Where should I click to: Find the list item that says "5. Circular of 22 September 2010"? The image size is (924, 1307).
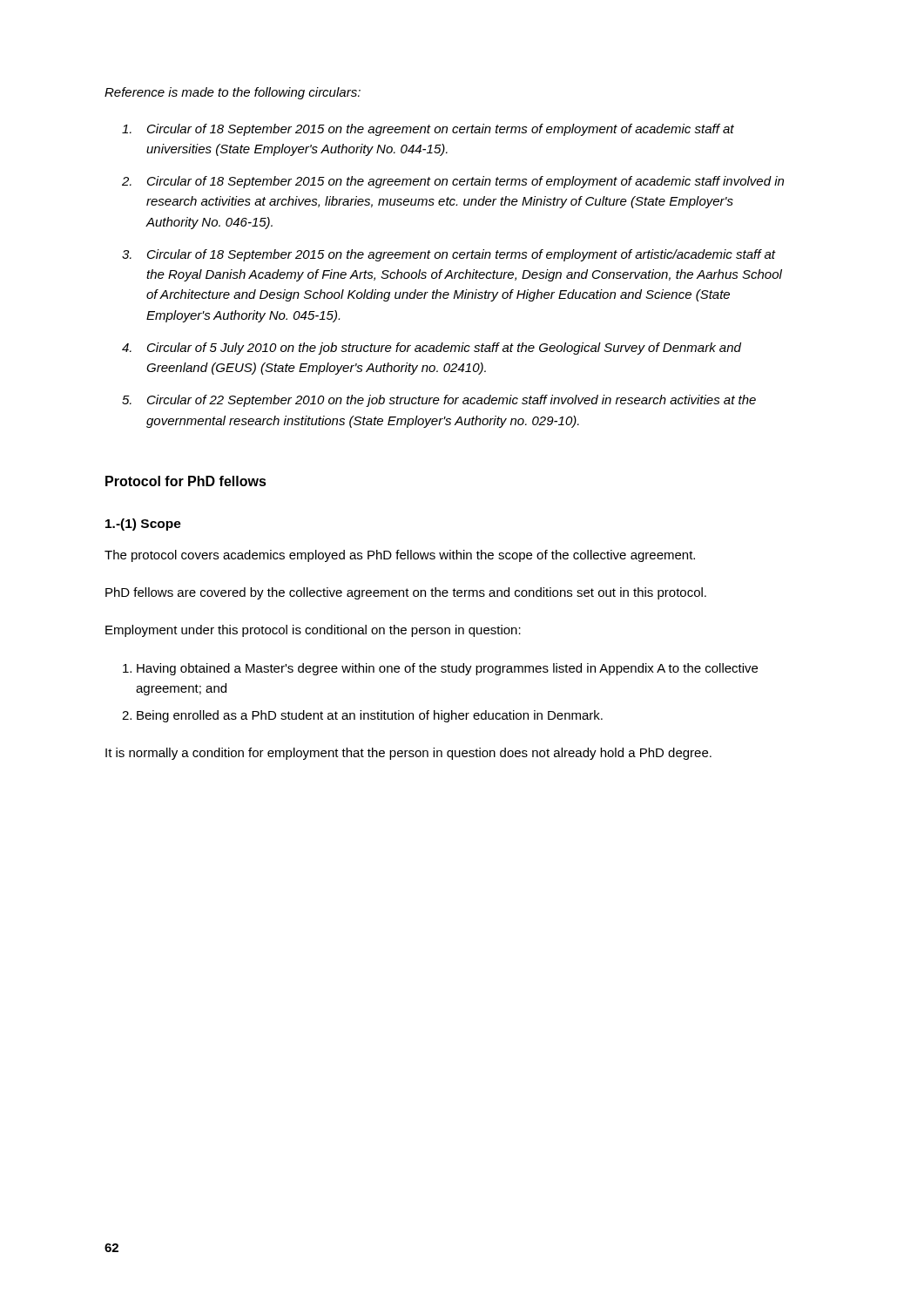pyautogui.click(x=453, y=410)
